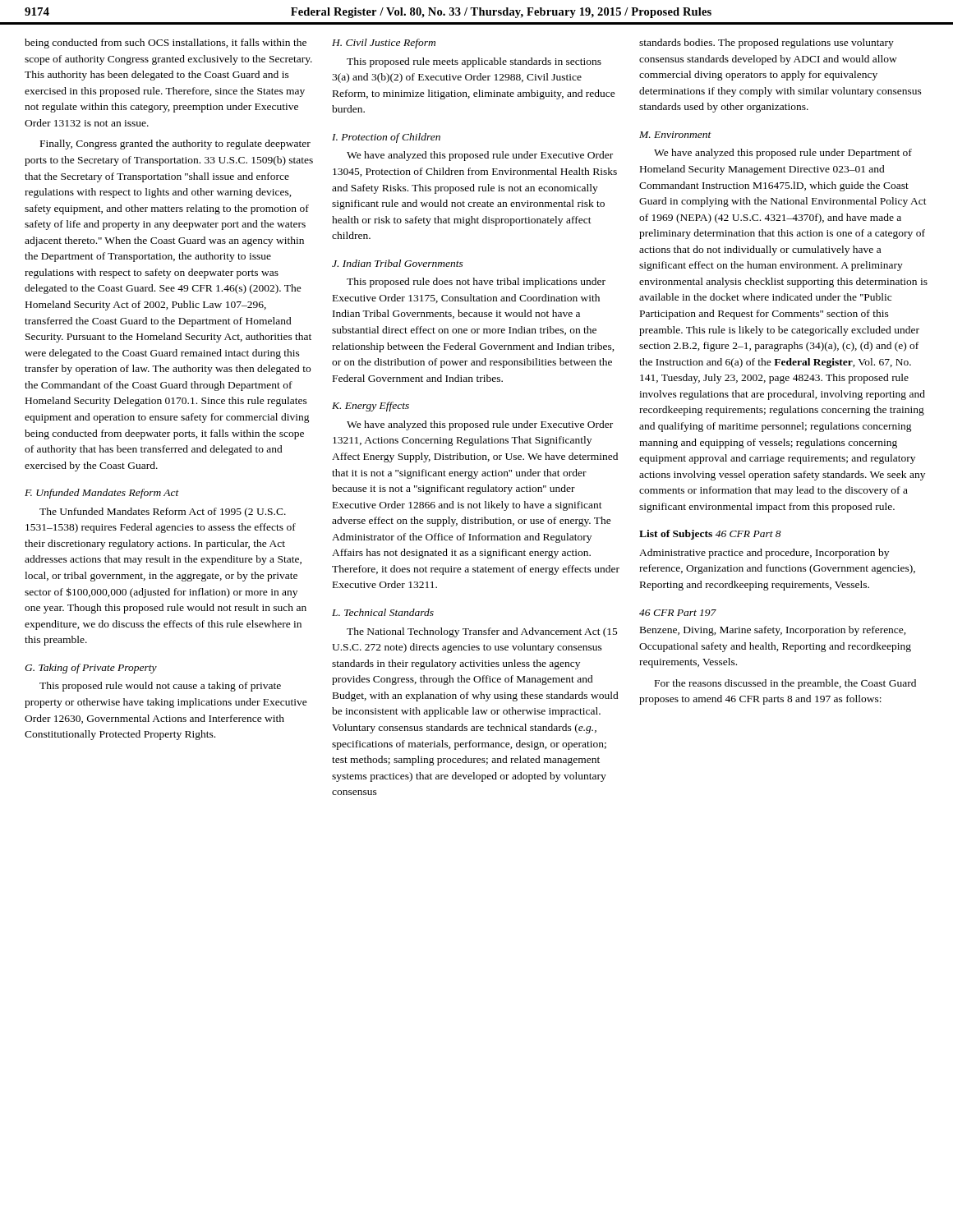
Task: Locate the text "46 CFR Part 8"
Action: pos(748,534)
